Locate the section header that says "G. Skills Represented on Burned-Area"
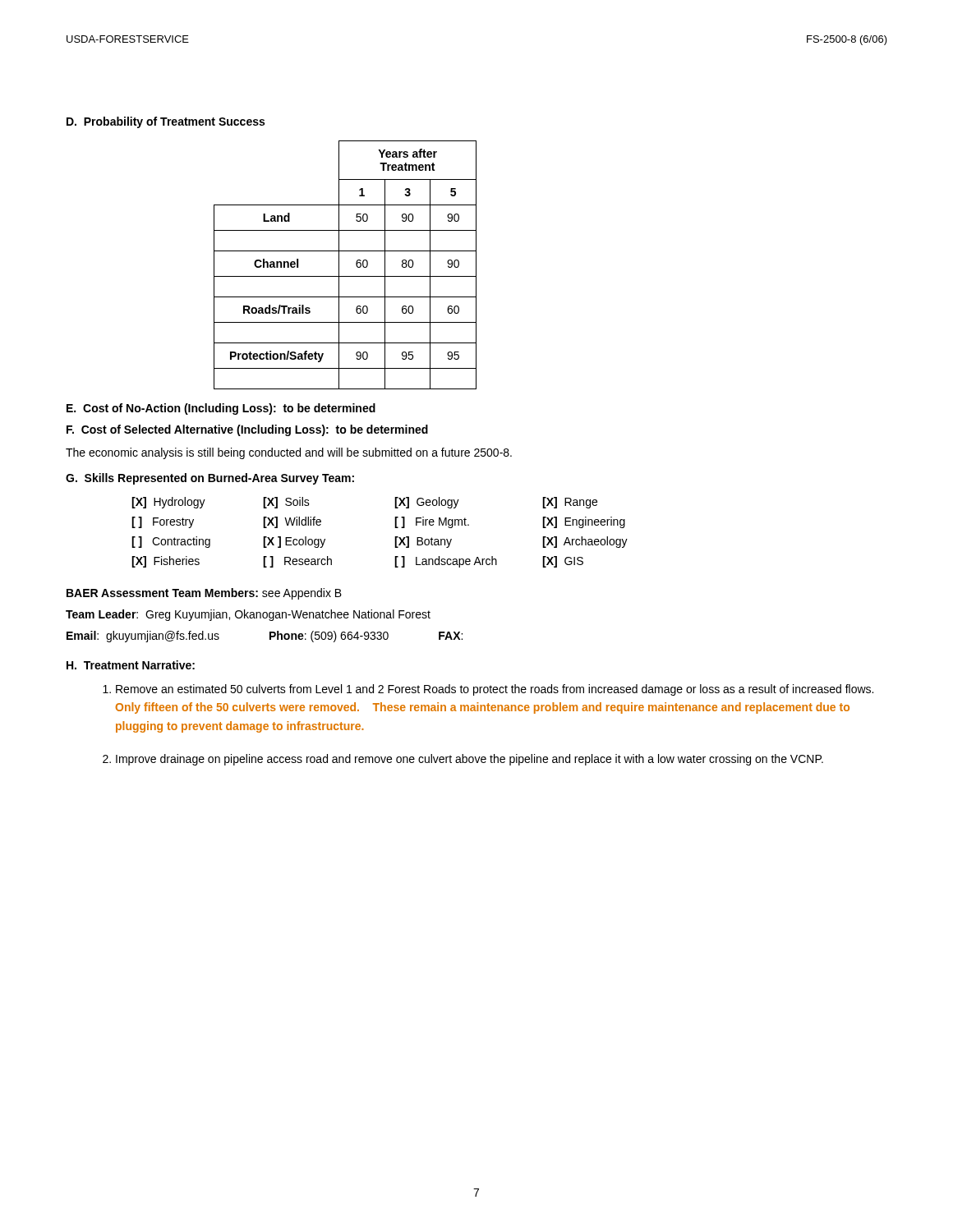The width and height of the screenshot is (953, 1232). (x=210, y=478)
